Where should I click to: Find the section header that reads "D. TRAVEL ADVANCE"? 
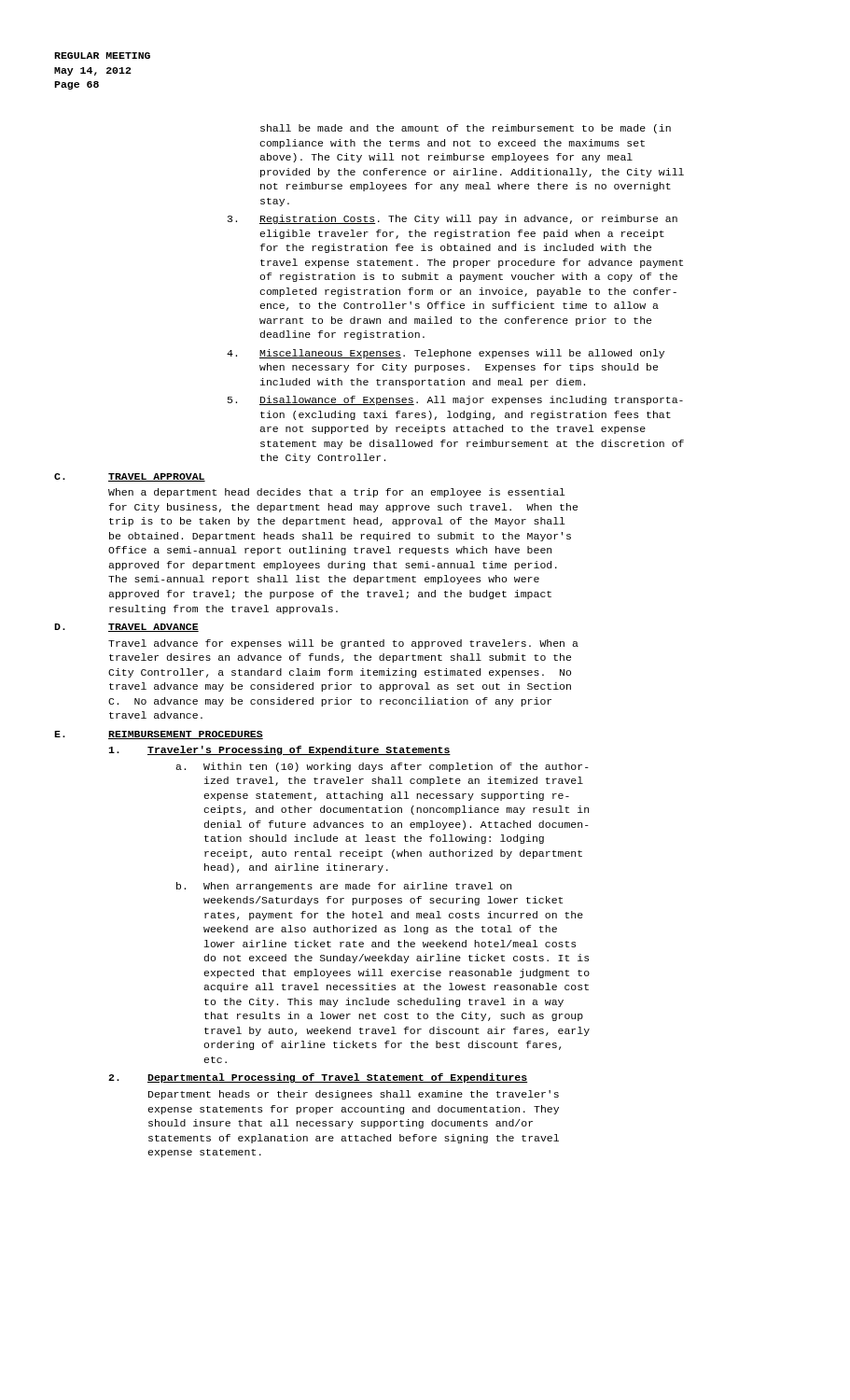tap(126, 627)
